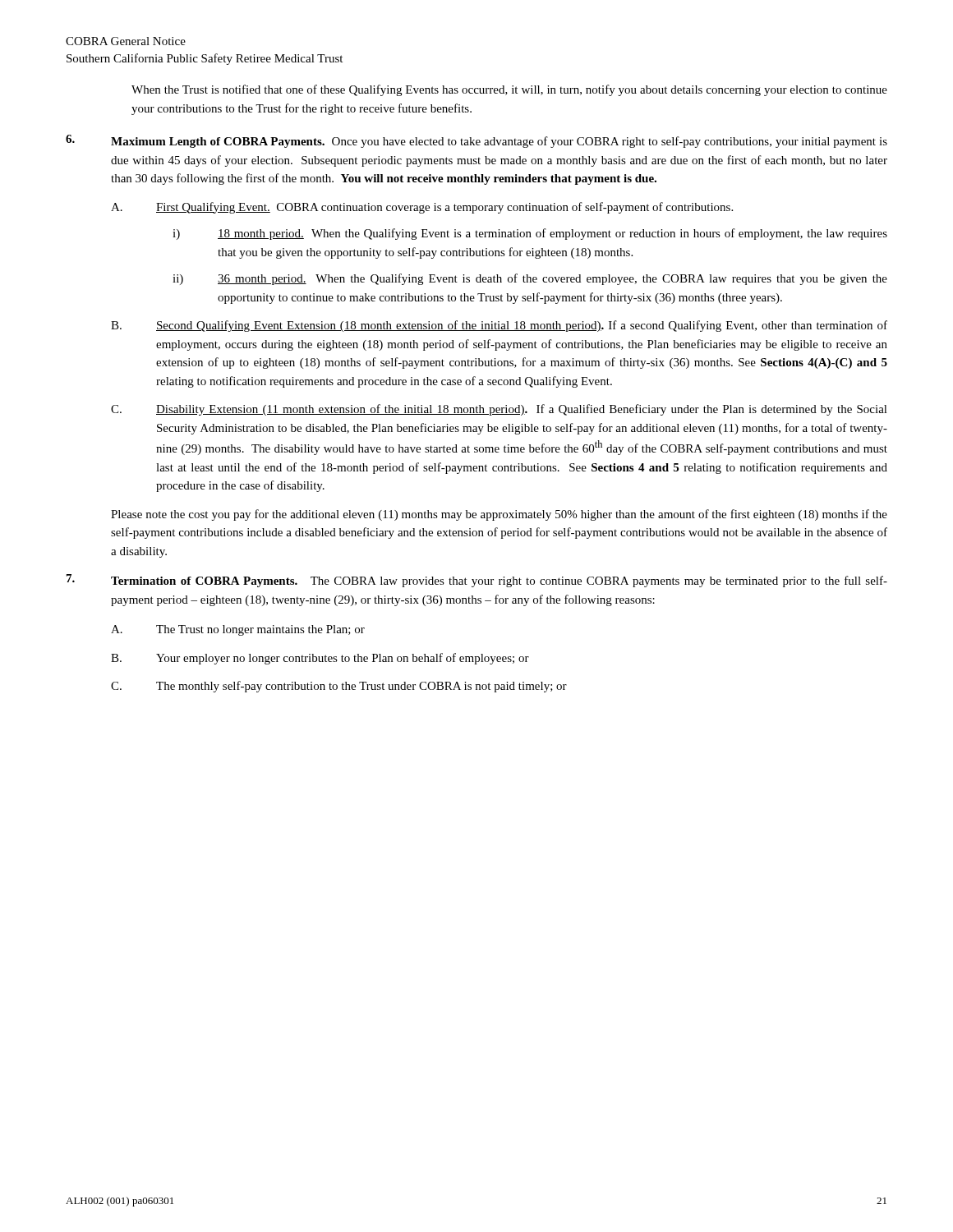Click on the text block with the text "Please note the cost you pay for the"

499,532
